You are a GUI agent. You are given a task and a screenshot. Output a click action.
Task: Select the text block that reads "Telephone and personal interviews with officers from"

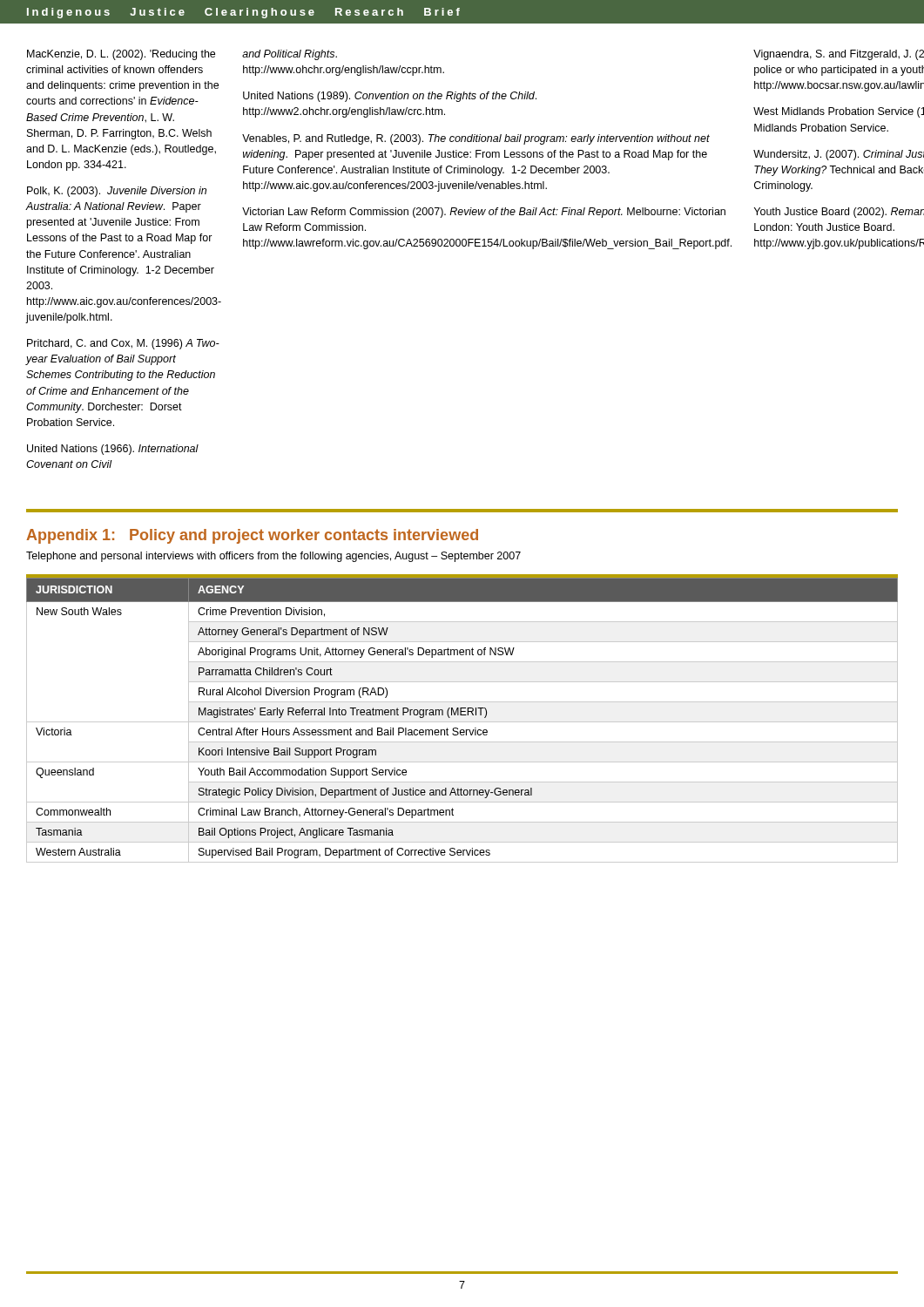click(274, 556)
